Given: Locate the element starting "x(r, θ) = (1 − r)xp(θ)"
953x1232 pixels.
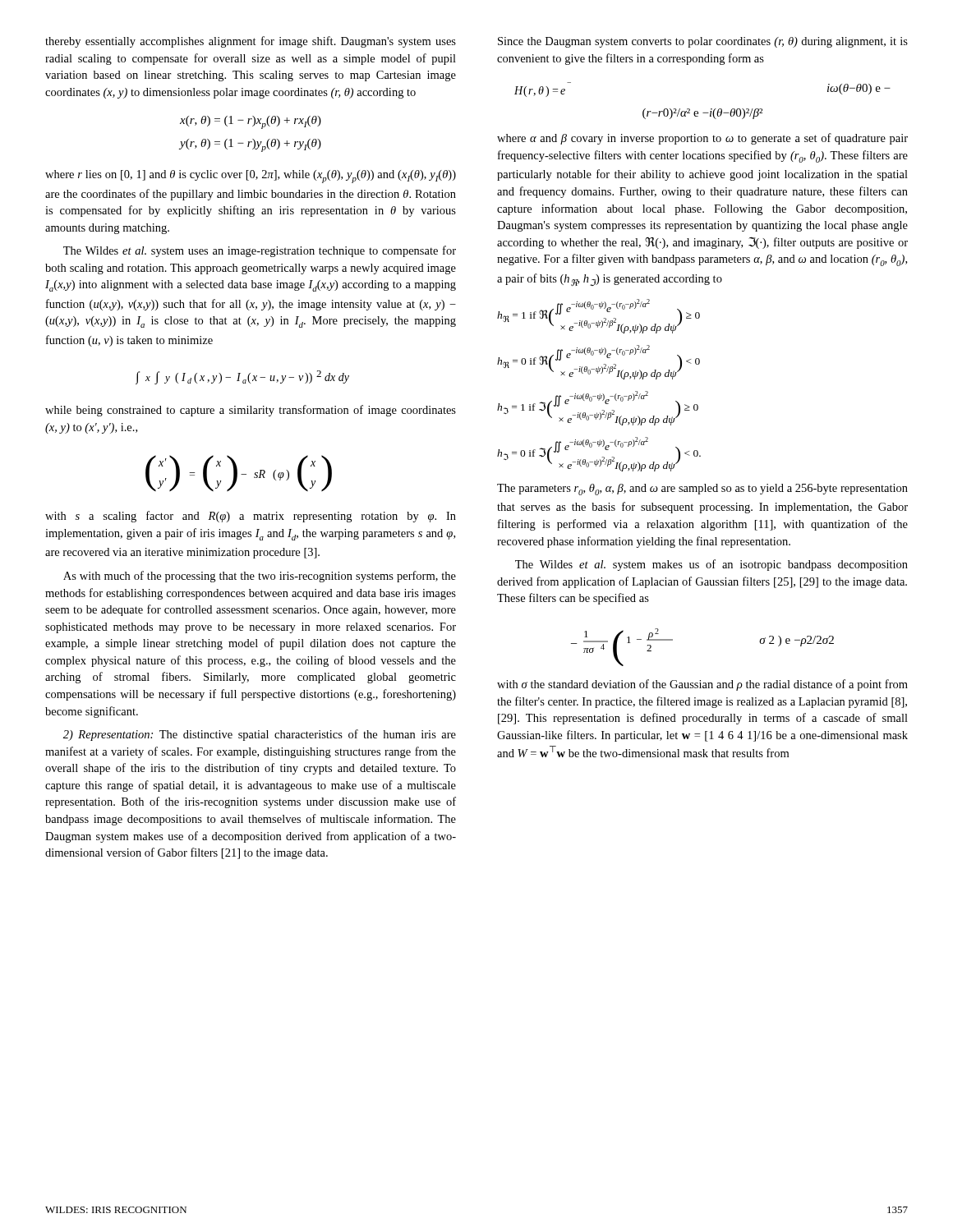Looking at the screenshot, I should coord(251,133).
